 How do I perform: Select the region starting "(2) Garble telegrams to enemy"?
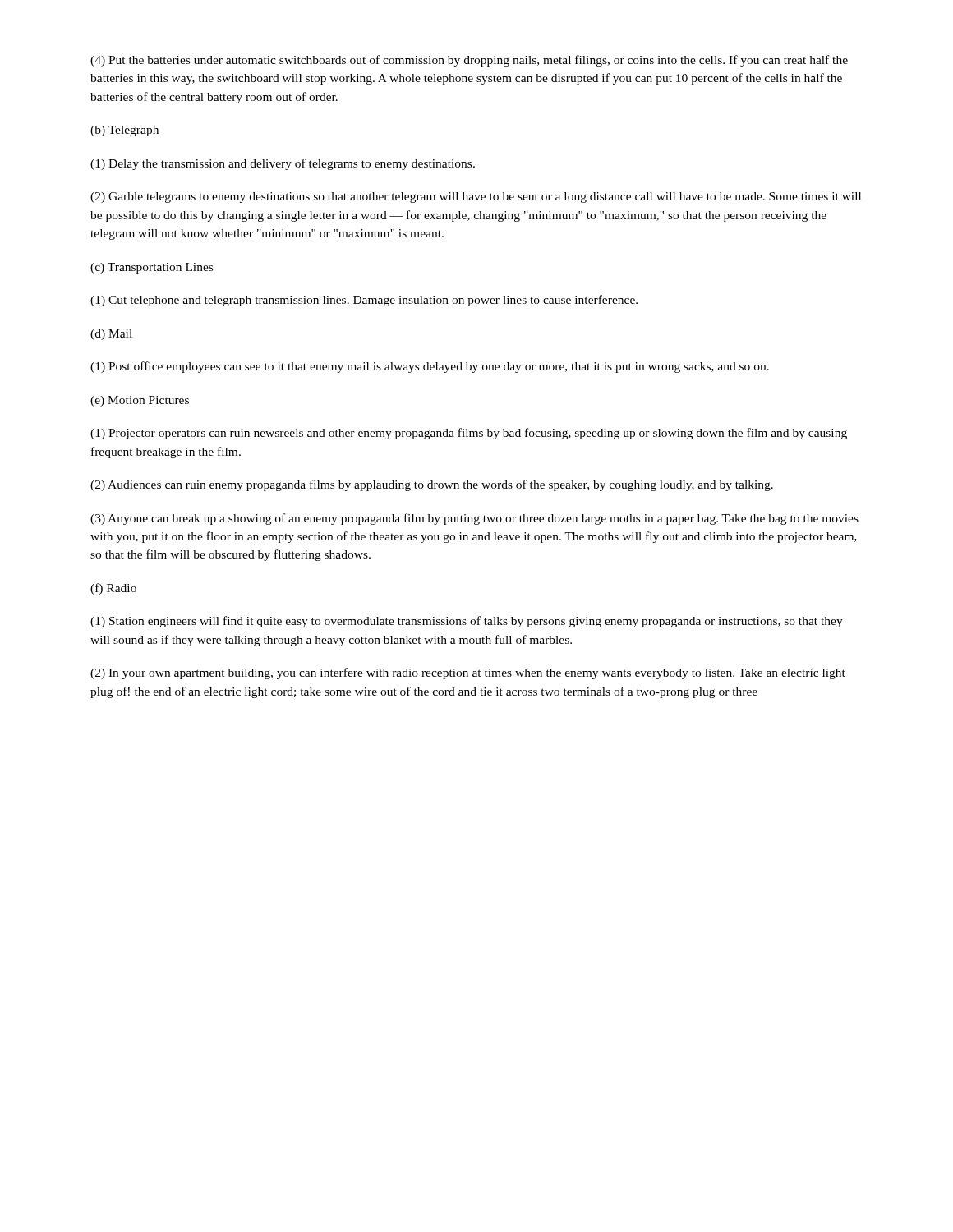click(476, 215)
